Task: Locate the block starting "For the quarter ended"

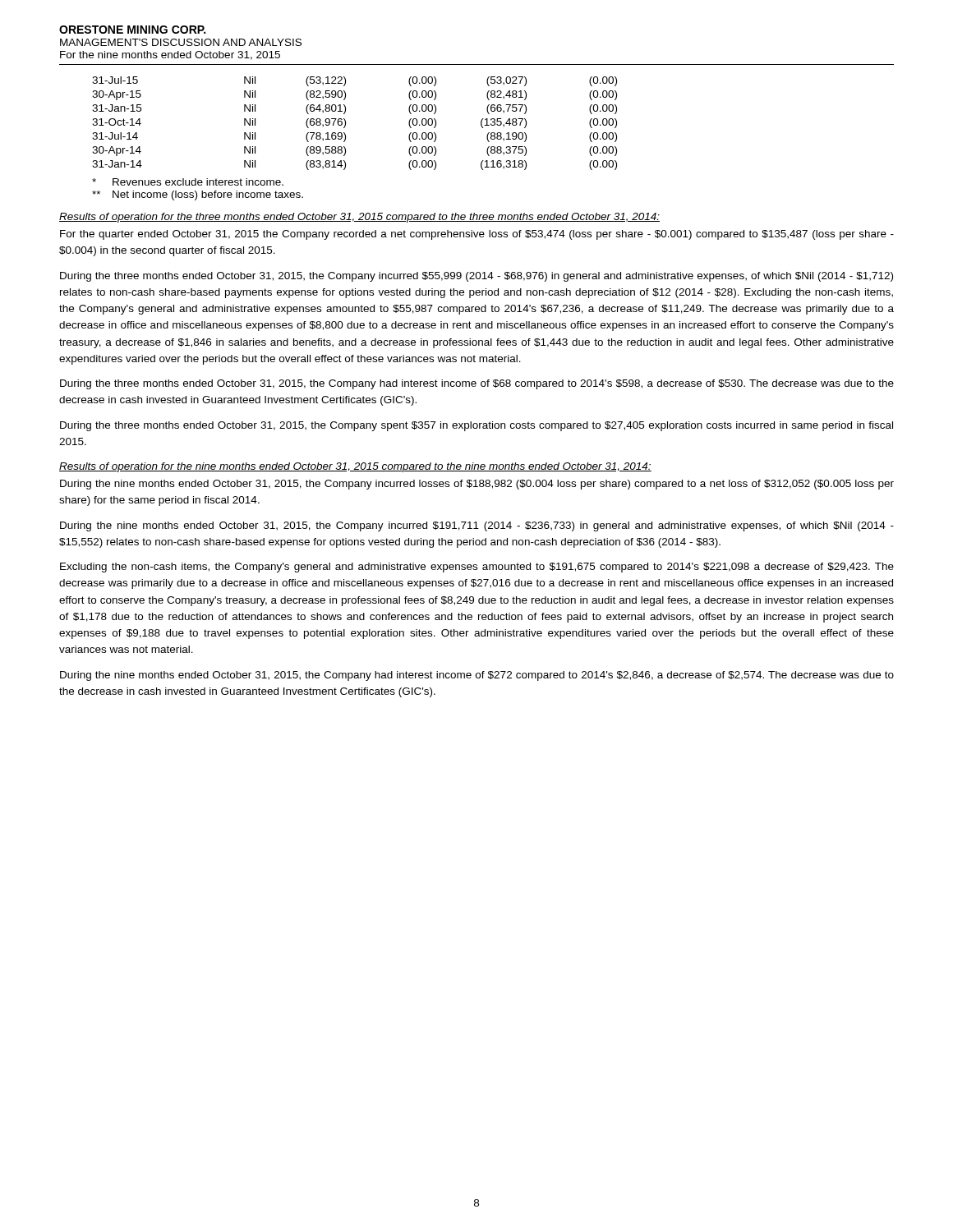Action: [476, 242]
